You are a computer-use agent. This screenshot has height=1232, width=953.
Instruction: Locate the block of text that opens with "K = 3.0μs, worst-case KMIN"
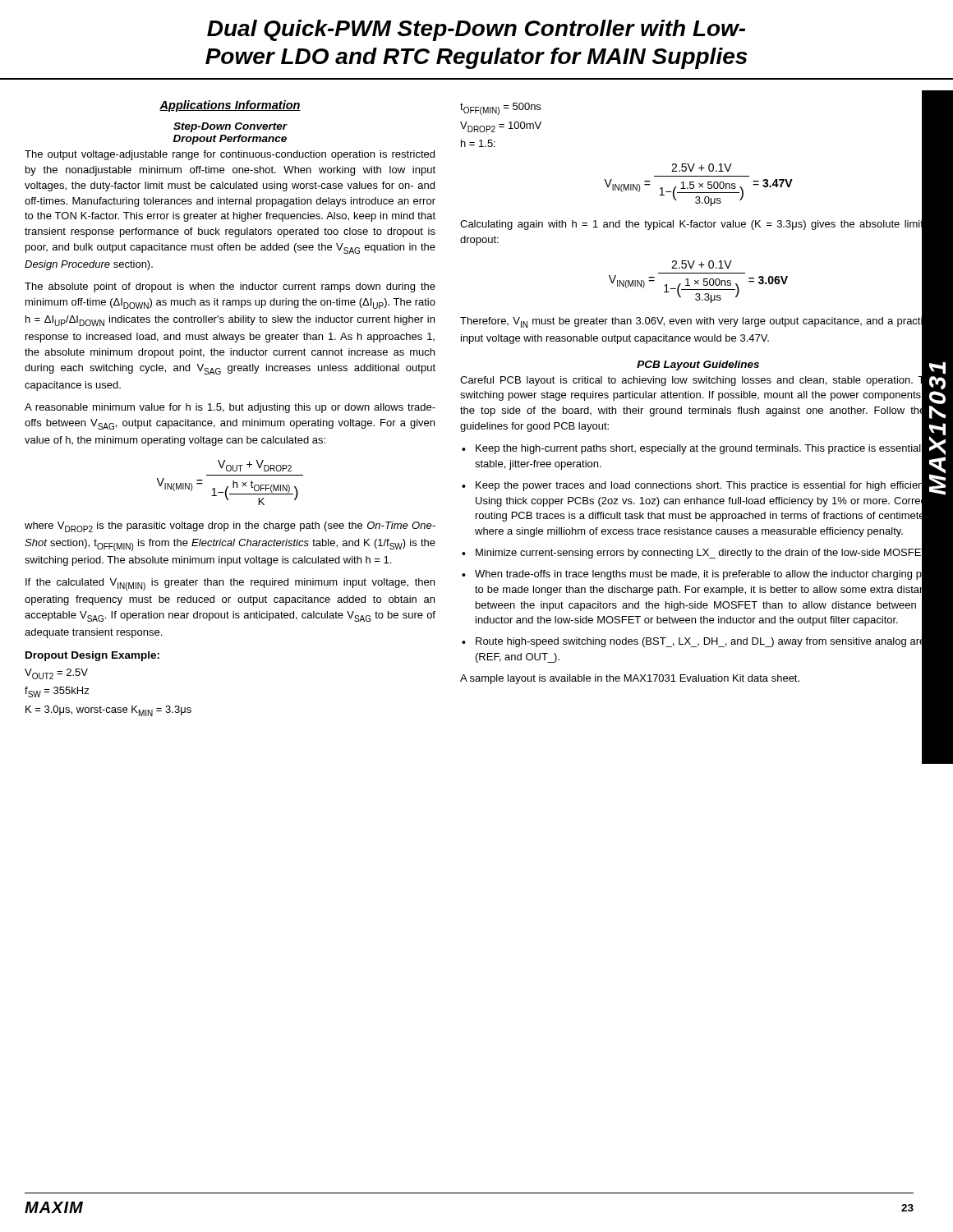[108, 710]
